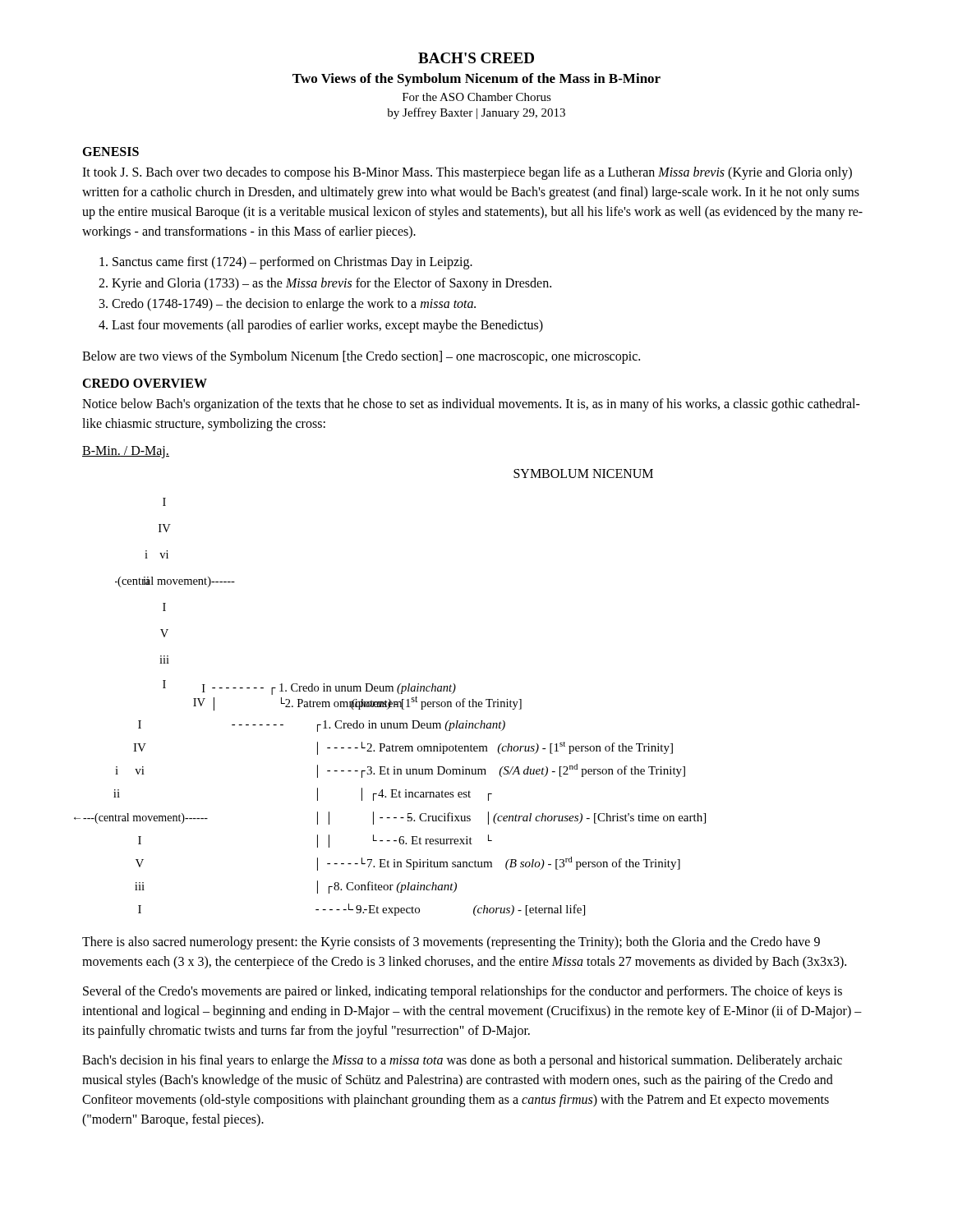Find the section header with the text "CREDO OVERVIEW"
This screenshot has height=1232, width=953.
pos(145,383)
